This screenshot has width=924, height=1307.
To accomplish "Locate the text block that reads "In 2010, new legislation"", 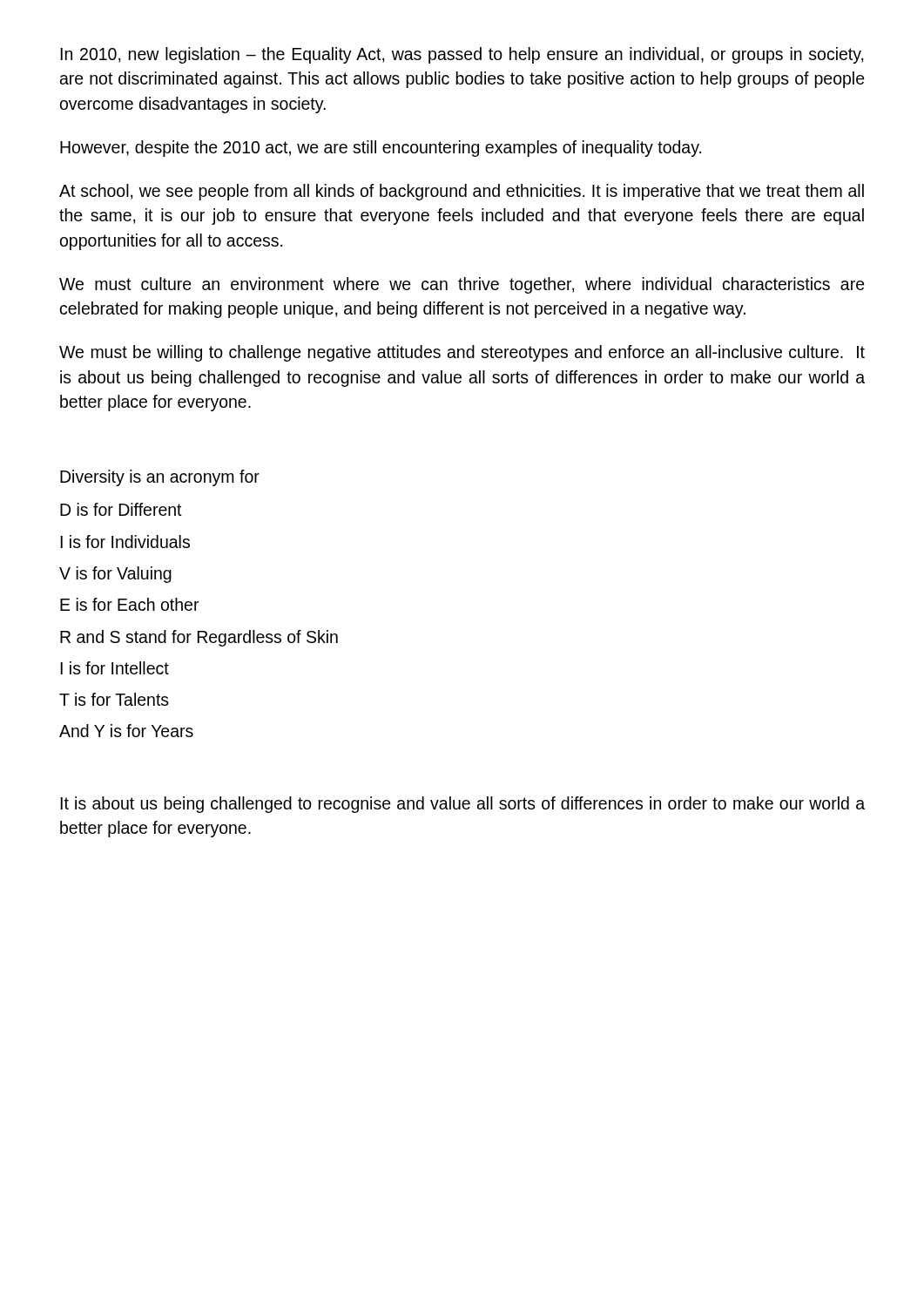I will (x=462, y=79).
